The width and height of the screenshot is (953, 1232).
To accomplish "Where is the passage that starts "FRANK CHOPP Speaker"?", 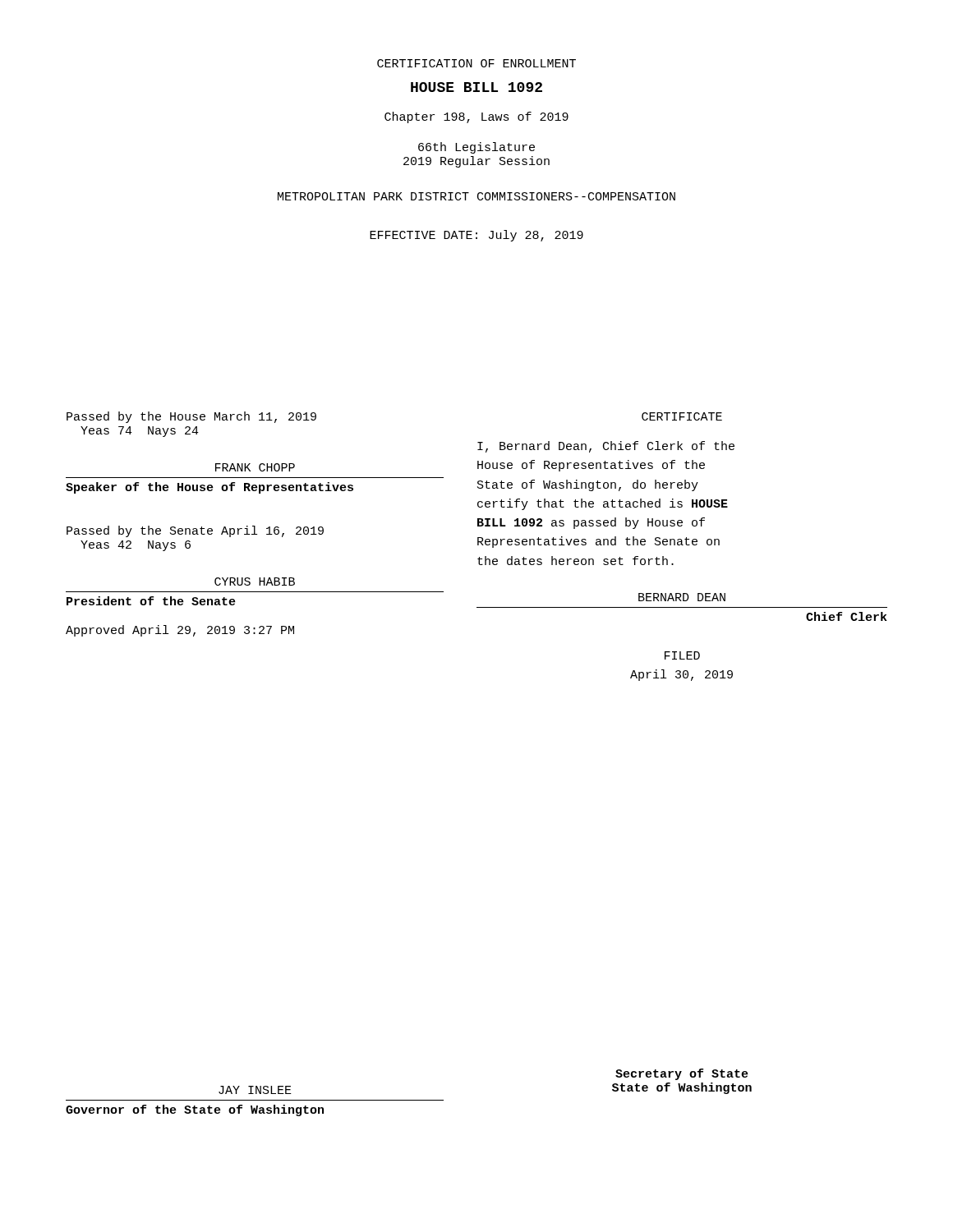I will click(255, 478).
